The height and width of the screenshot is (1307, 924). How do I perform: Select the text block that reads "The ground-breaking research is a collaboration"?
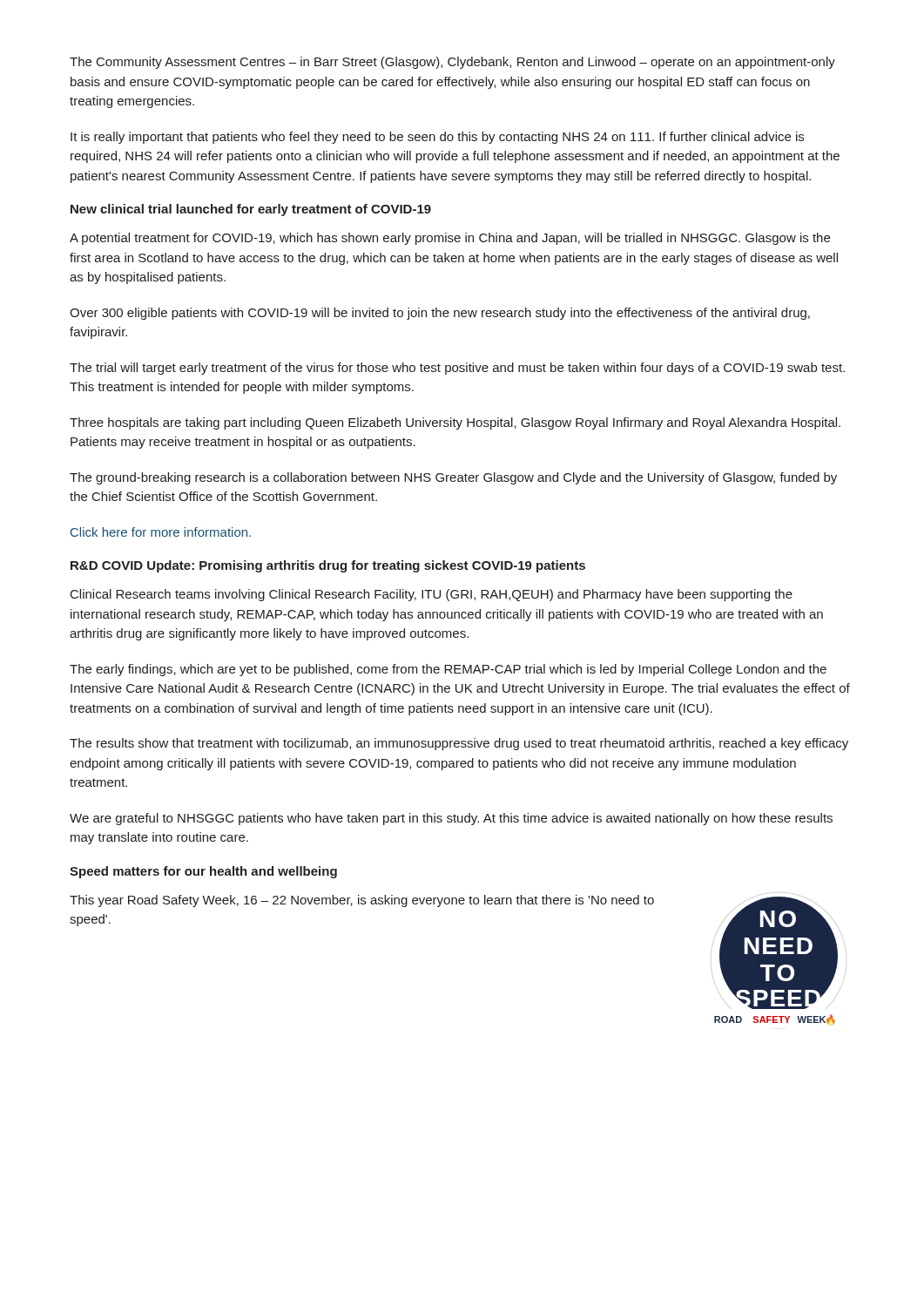pyautogui.click(x=453, y=486)
